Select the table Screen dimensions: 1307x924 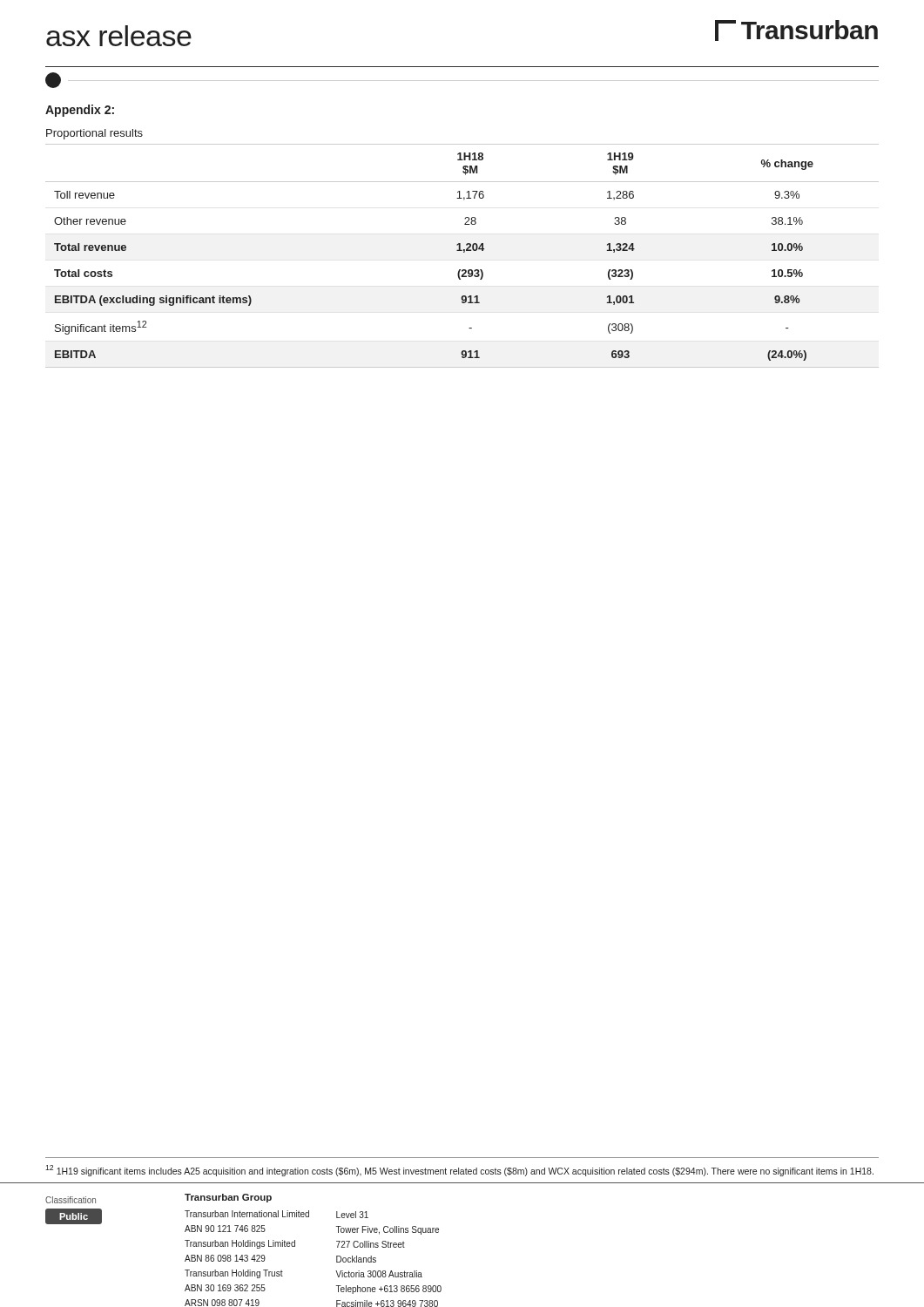click(462, 256)
